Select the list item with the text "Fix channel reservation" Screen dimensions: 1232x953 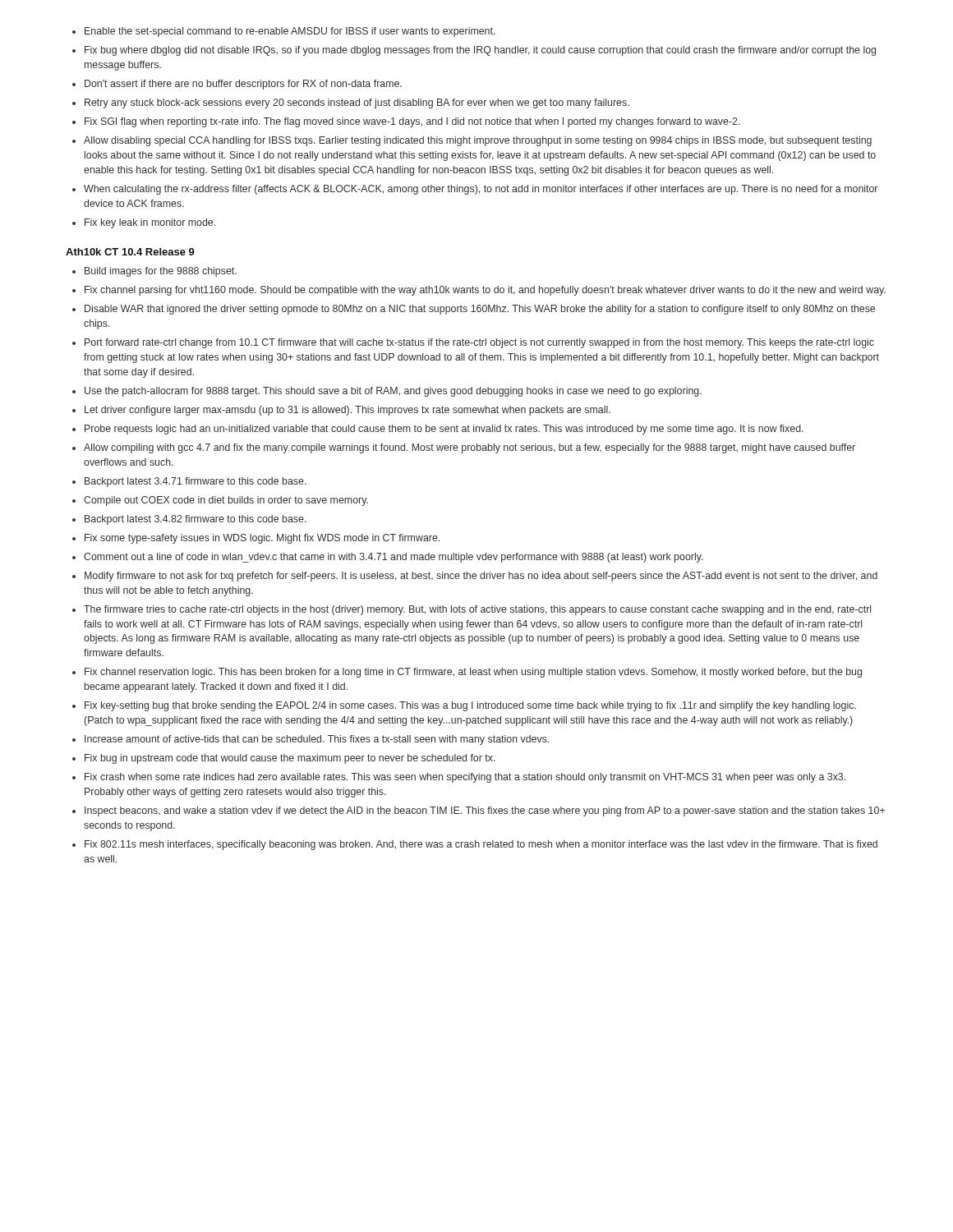tap(486, 680)
